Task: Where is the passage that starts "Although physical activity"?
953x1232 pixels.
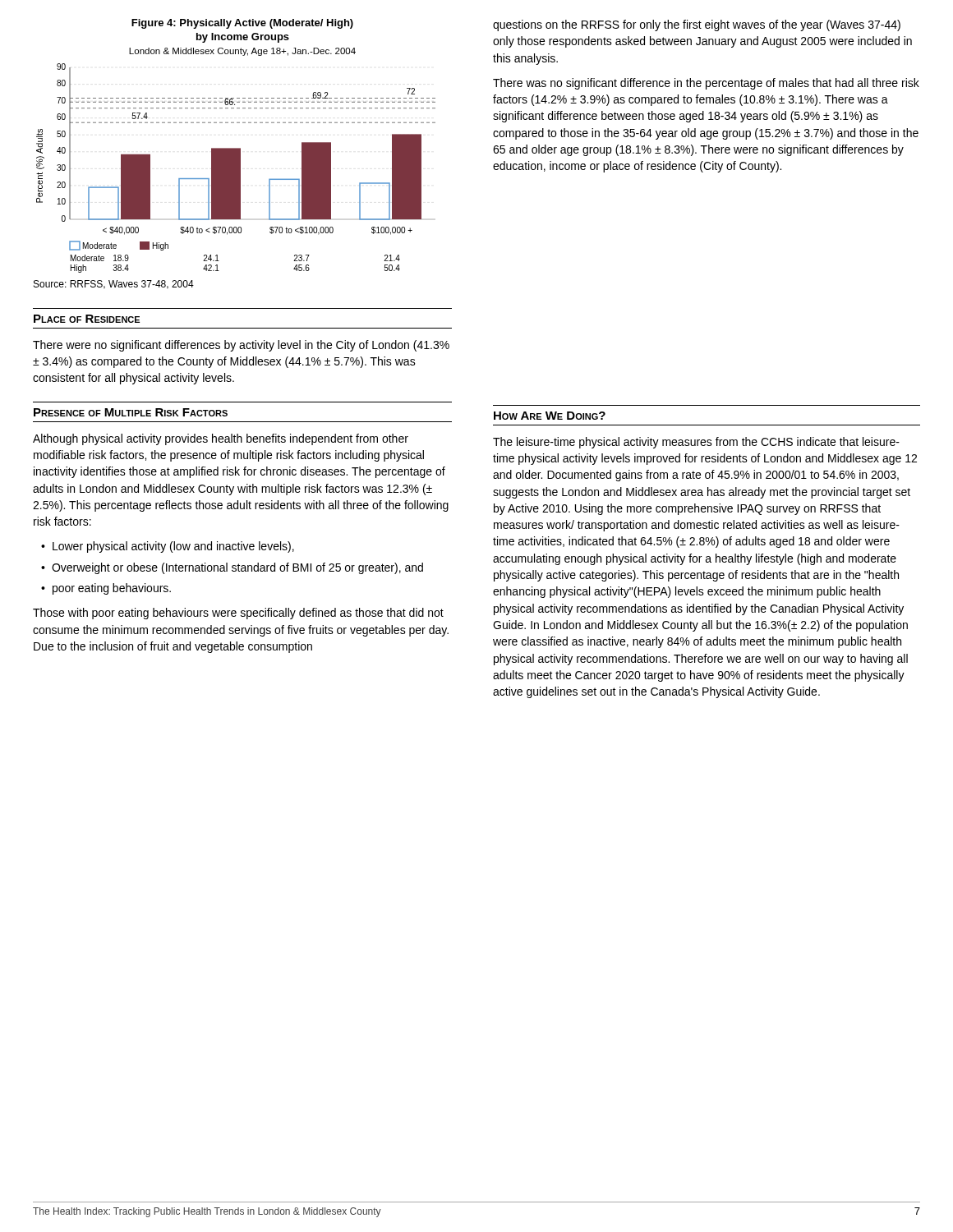Action: (242, 480)
